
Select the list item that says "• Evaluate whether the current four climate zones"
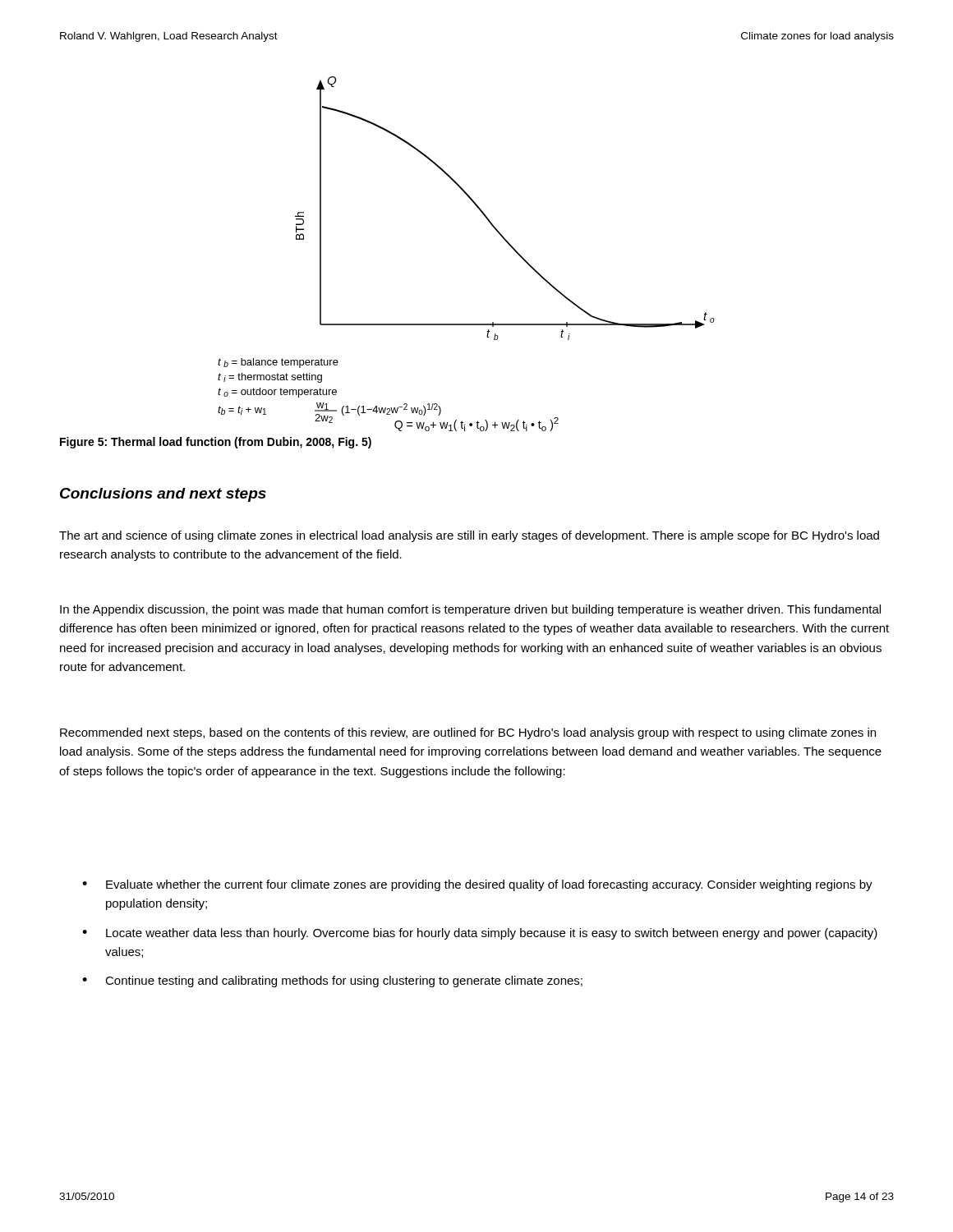point(476,894)
